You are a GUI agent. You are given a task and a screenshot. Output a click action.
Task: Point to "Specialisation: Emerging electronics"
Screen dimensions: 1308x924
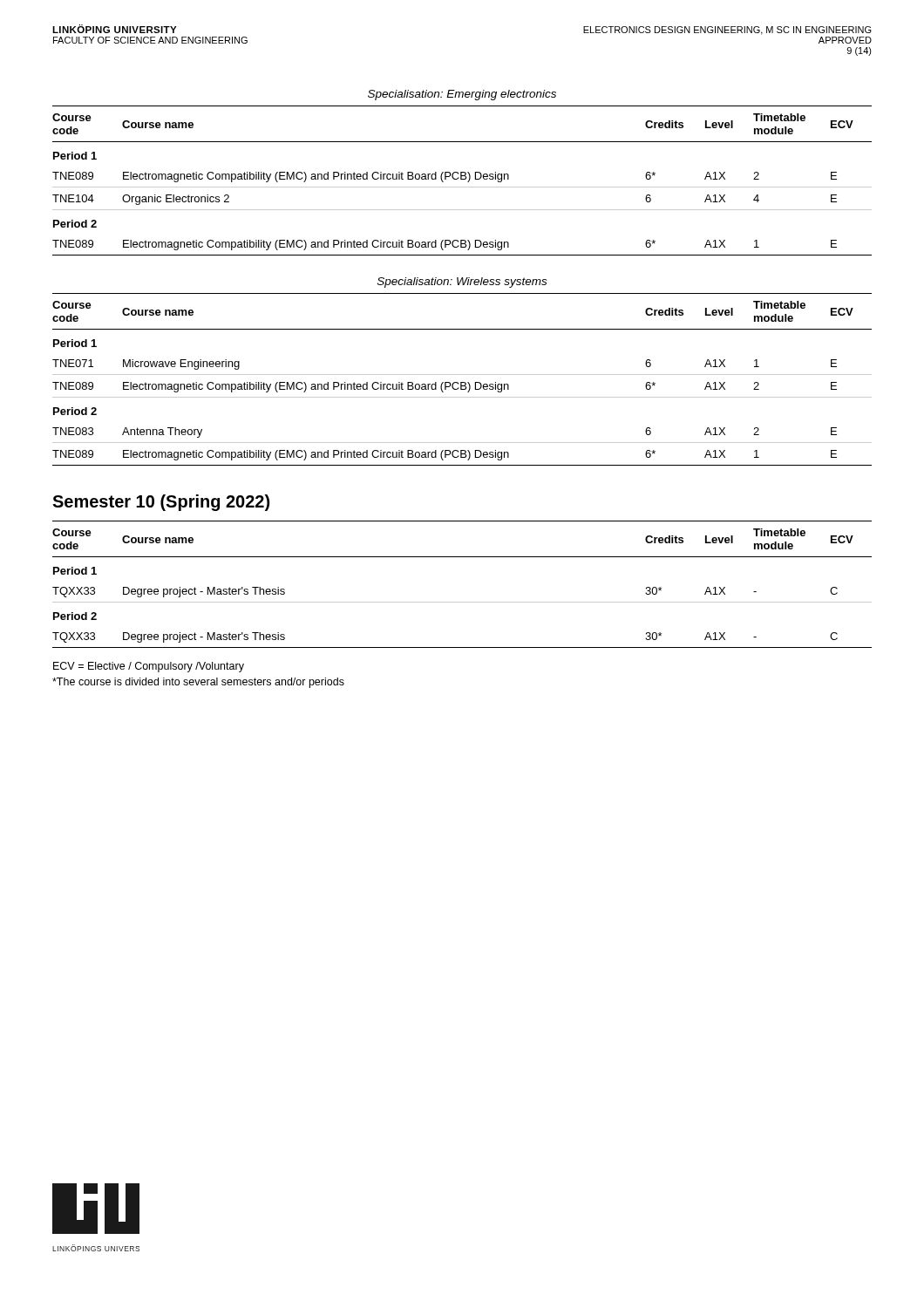tap(462, 94)
